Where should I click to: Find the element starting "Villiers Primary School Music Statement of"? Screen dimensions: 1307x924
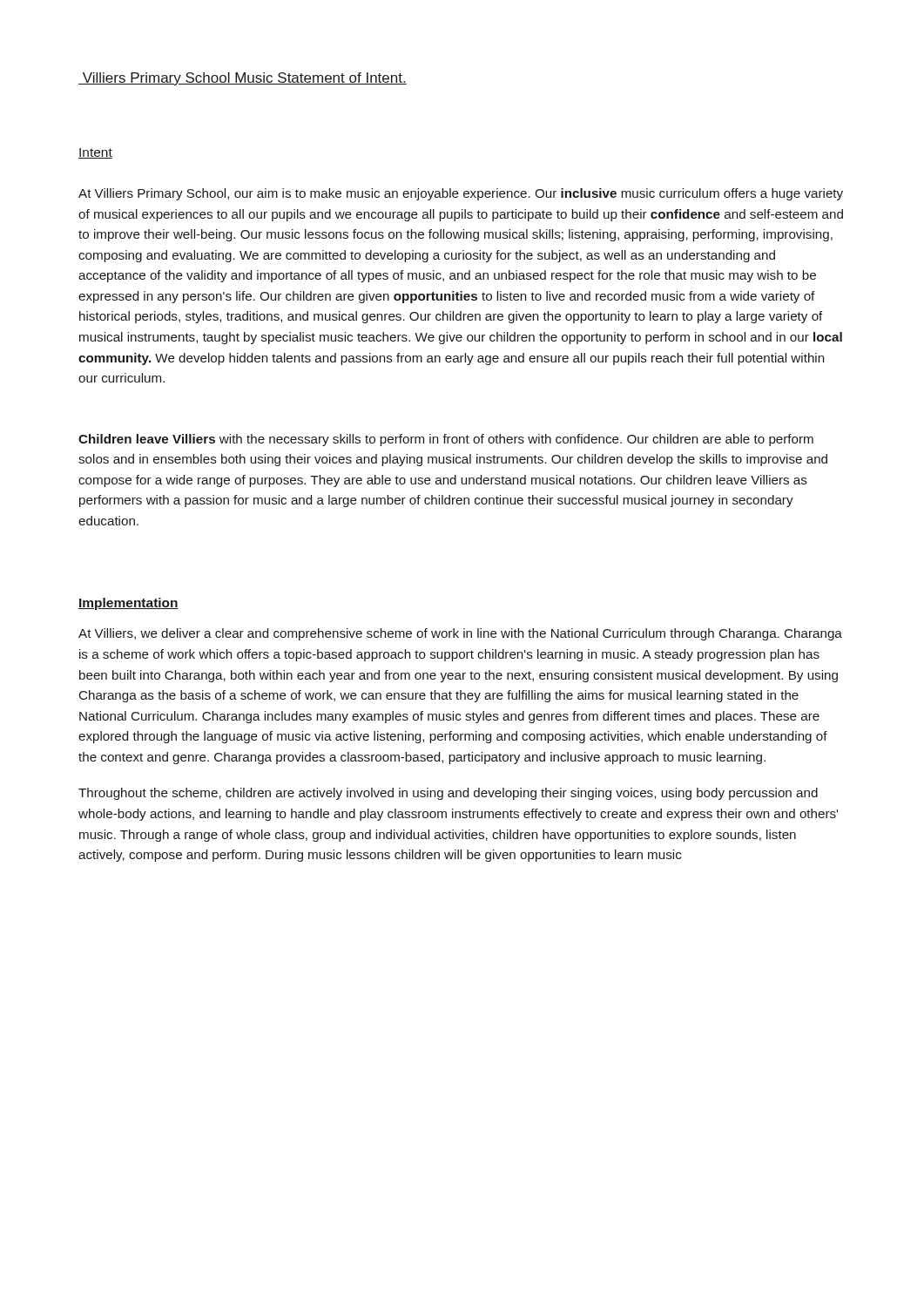point(242,78)
